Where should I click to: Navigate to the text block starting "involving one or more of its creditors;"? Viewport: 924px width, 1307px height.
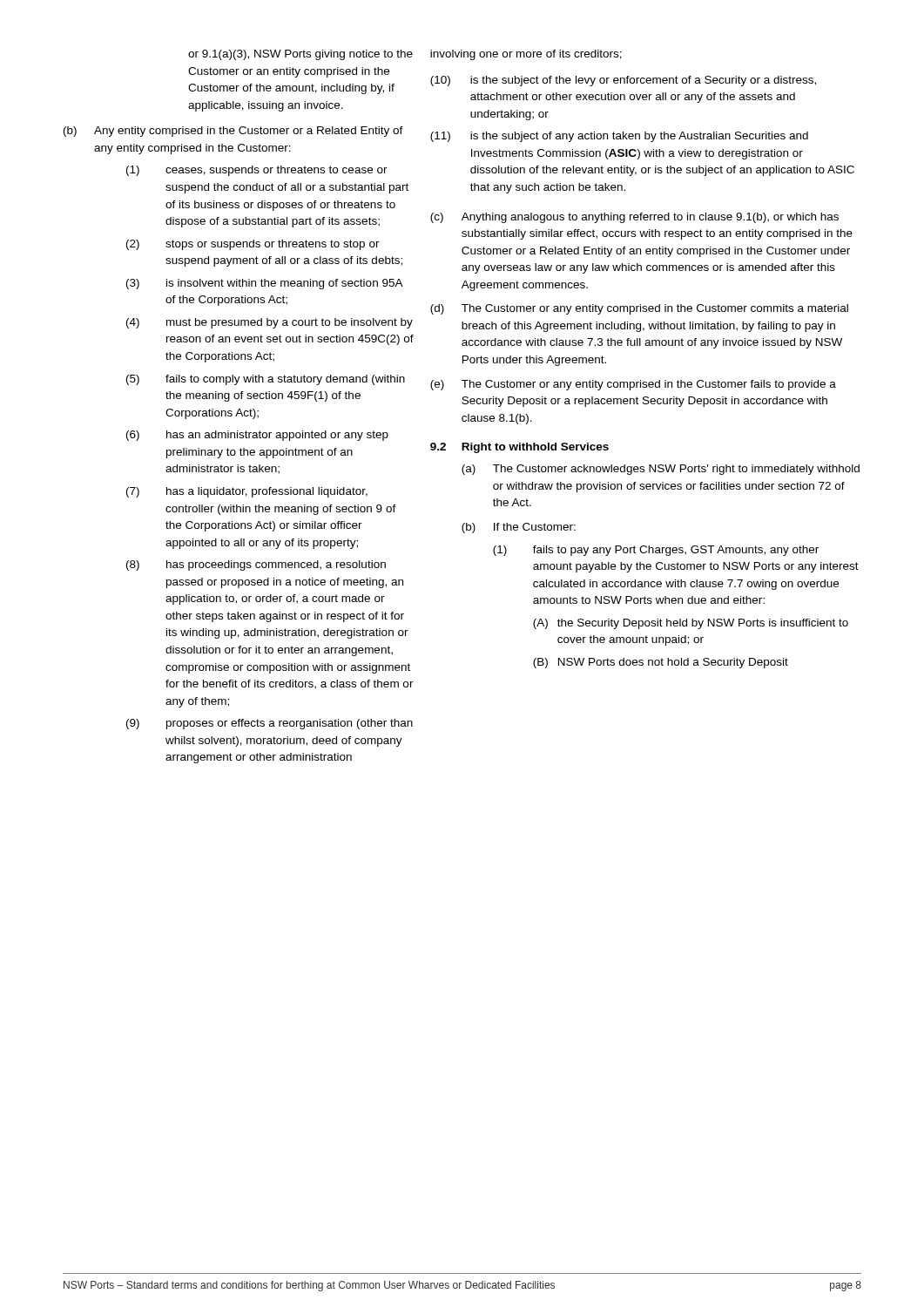pyautogui.click(x=526, y=55)
